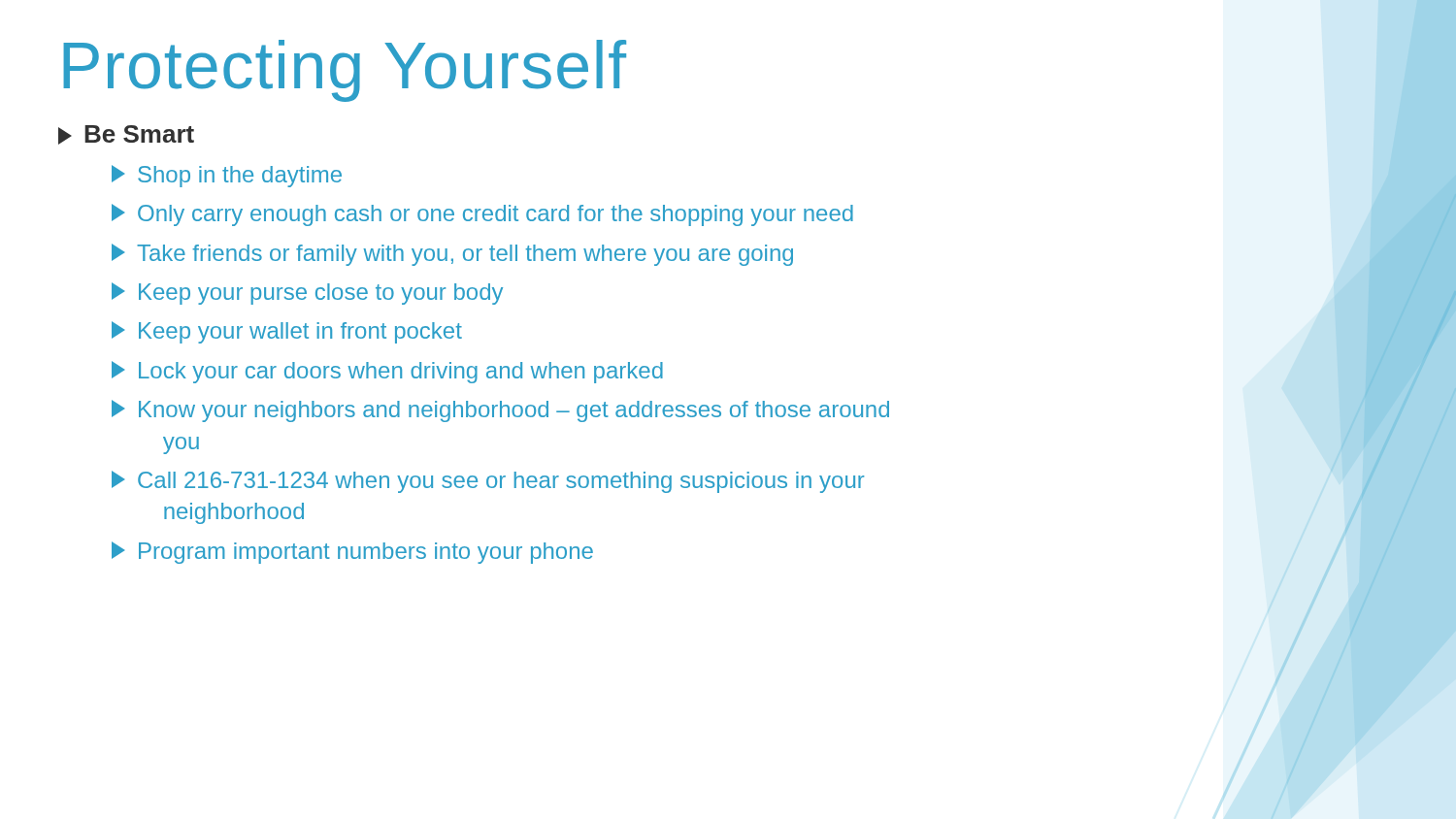Find the passage starting "Keep your purse"
Image resolution: width=1456 pixels, height=819 pixels.
pyautogui.click(x=308, y=292)
